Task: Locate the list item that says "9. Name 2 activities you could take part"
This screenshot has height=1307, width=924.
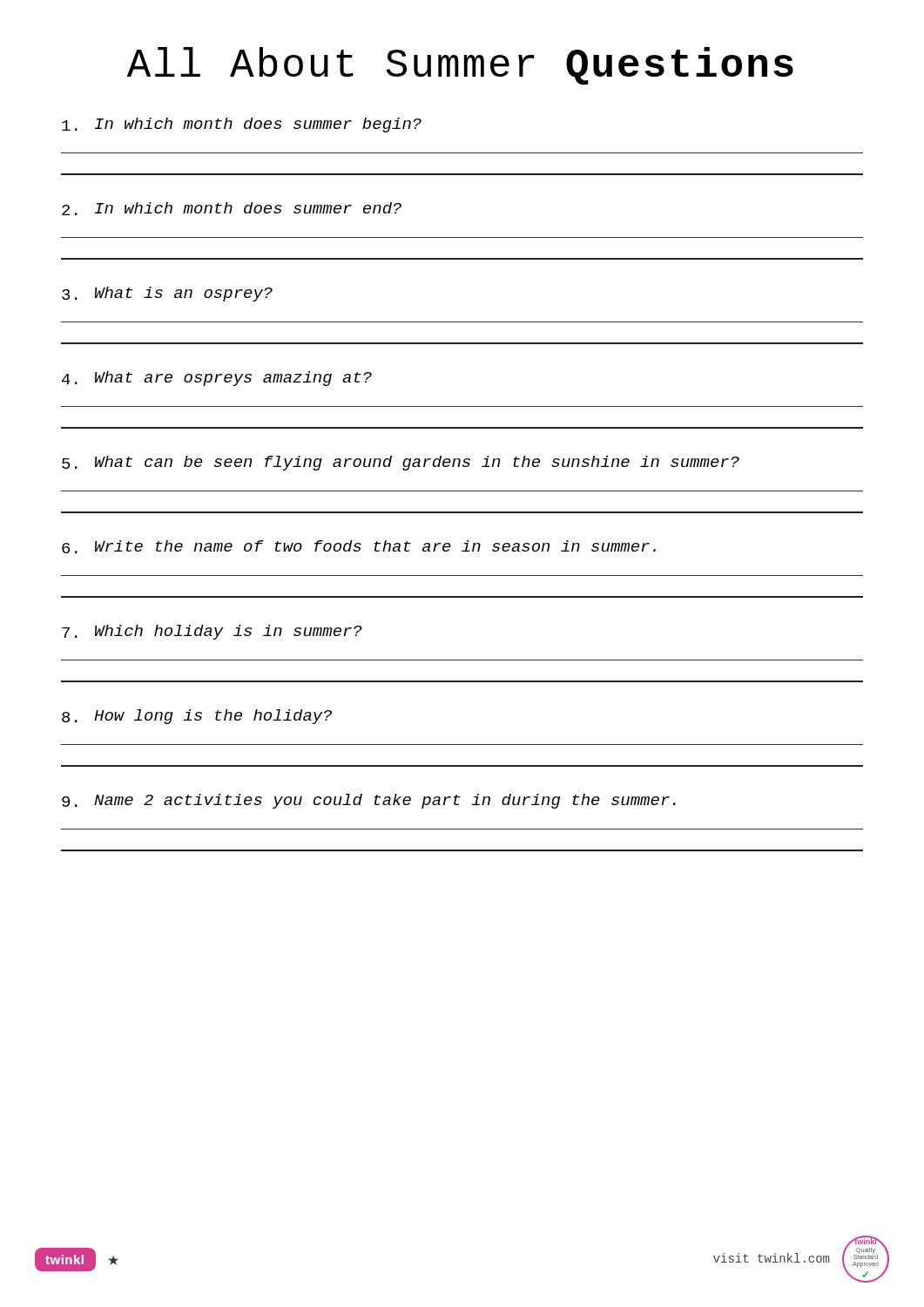Action: coord(462,821)
